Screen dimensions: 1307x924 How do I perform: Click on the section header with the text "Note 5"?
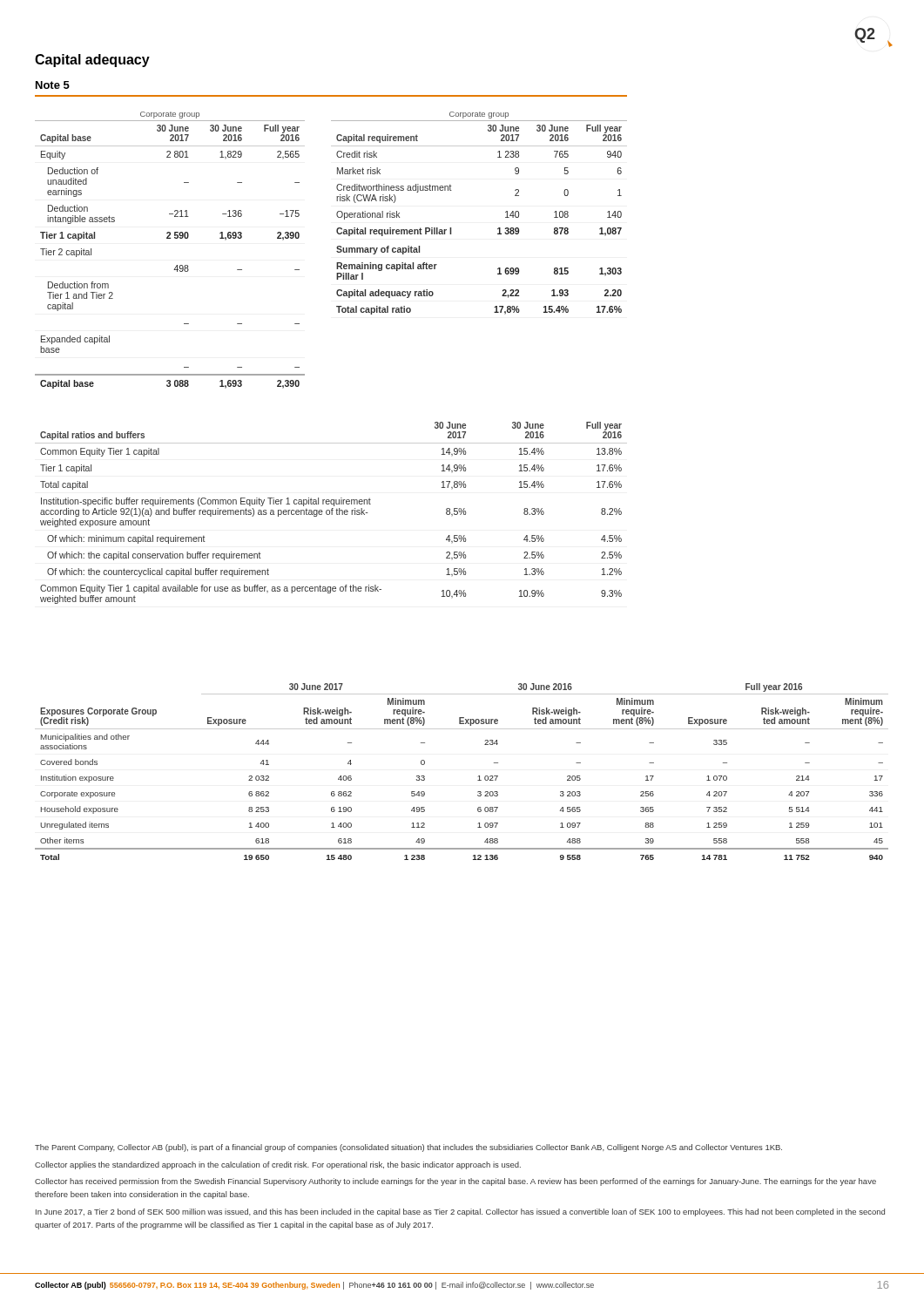click(52, 85)
